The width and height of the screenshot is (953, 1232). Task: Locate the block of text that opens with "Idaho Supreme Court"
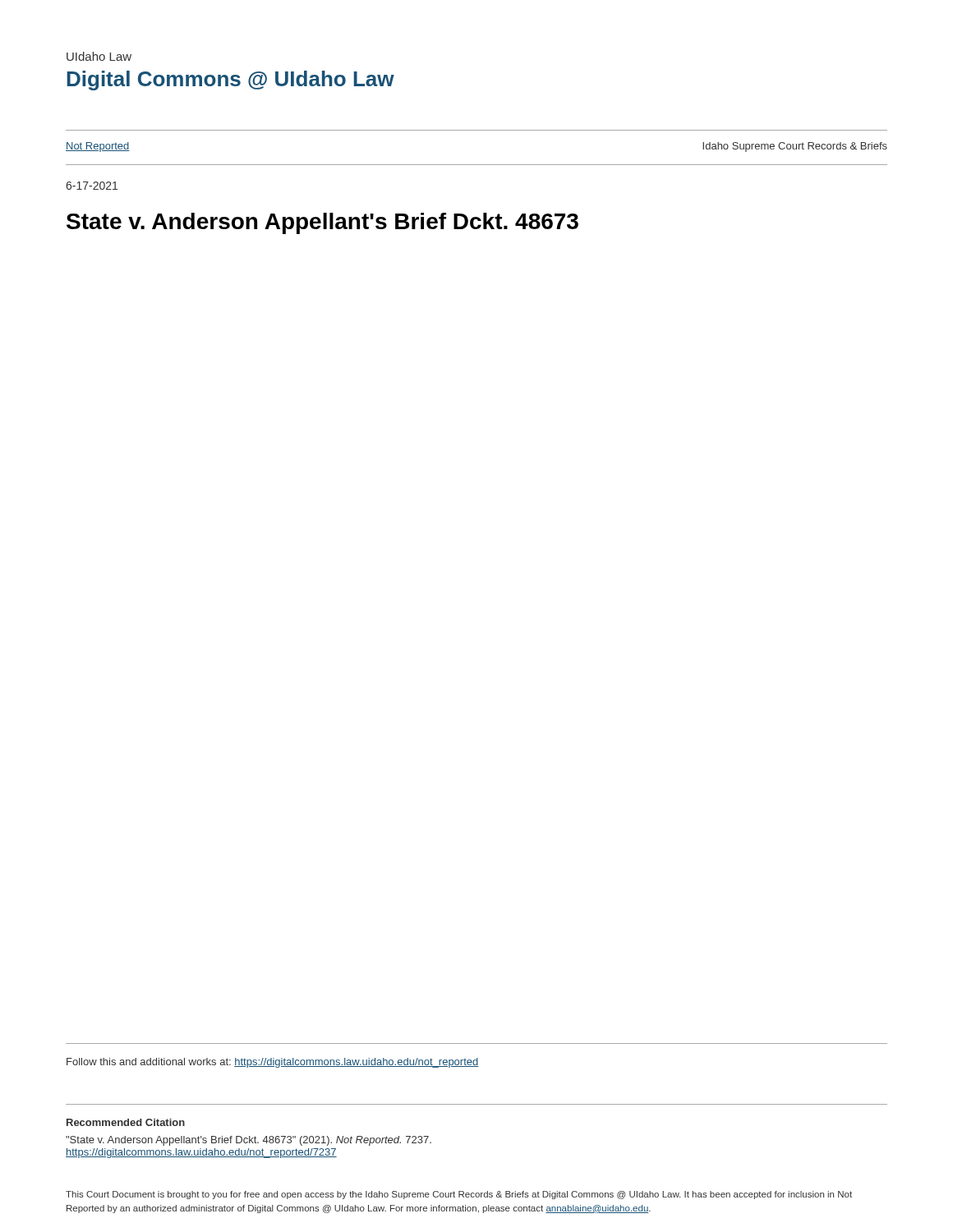point(795,146)
